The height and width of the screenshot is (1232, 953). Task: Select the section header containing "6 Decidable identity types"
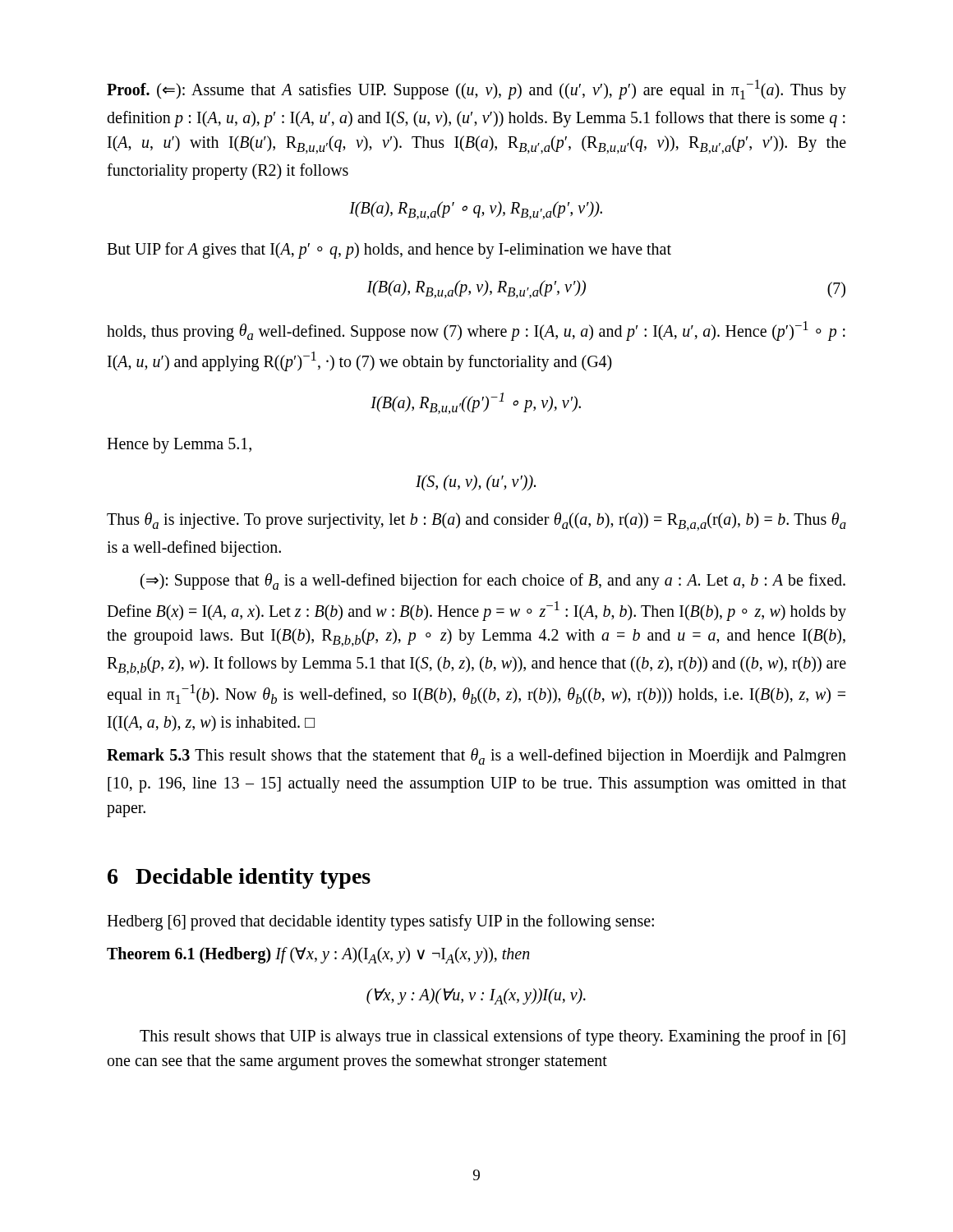(x=239, y=878)
